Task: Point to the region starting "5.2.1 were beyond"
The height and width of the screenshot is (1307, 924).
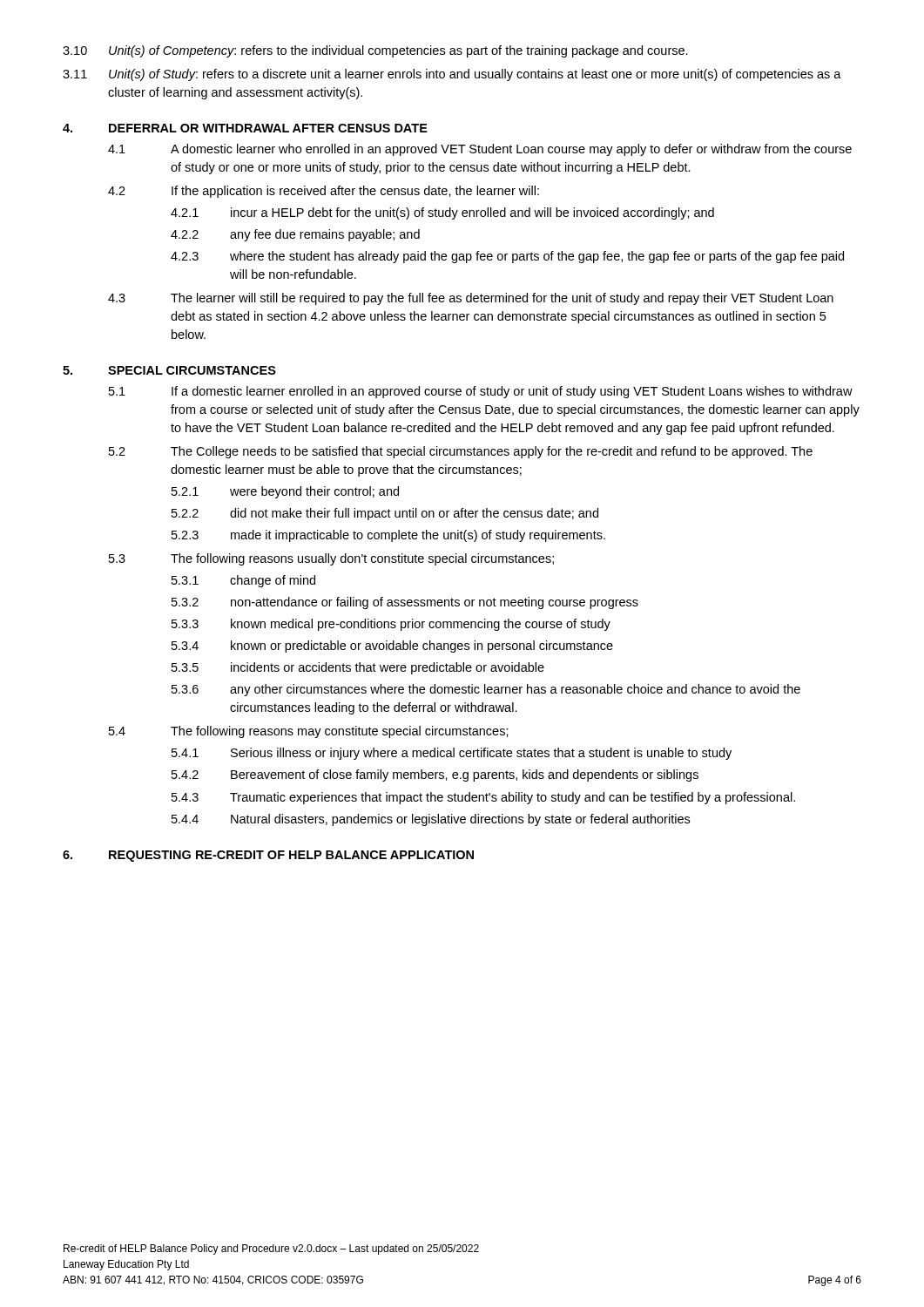Action: pos(285,492)
